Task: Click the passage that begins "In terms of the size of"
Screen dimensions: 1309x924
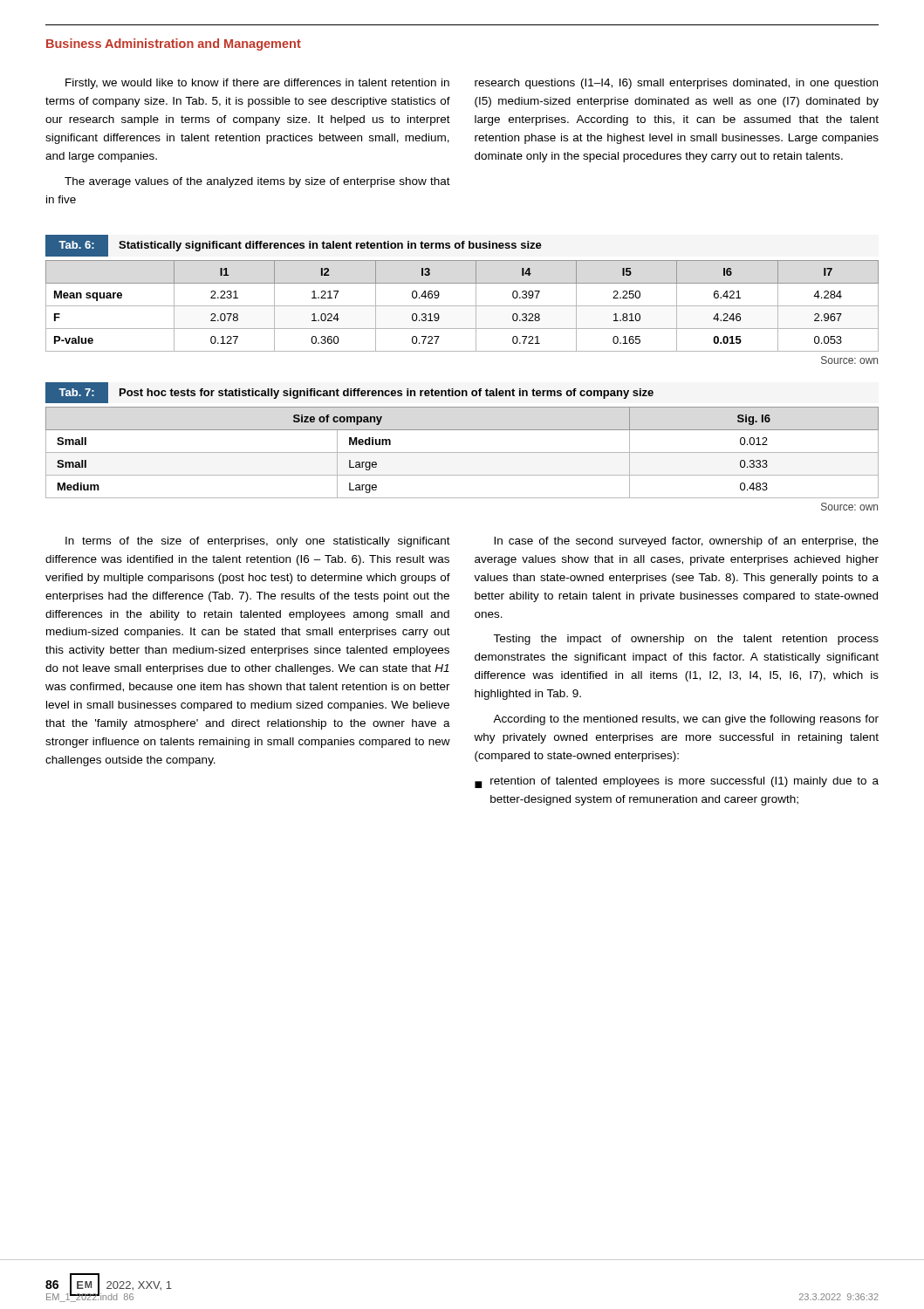Action: [x=248, y=651]
